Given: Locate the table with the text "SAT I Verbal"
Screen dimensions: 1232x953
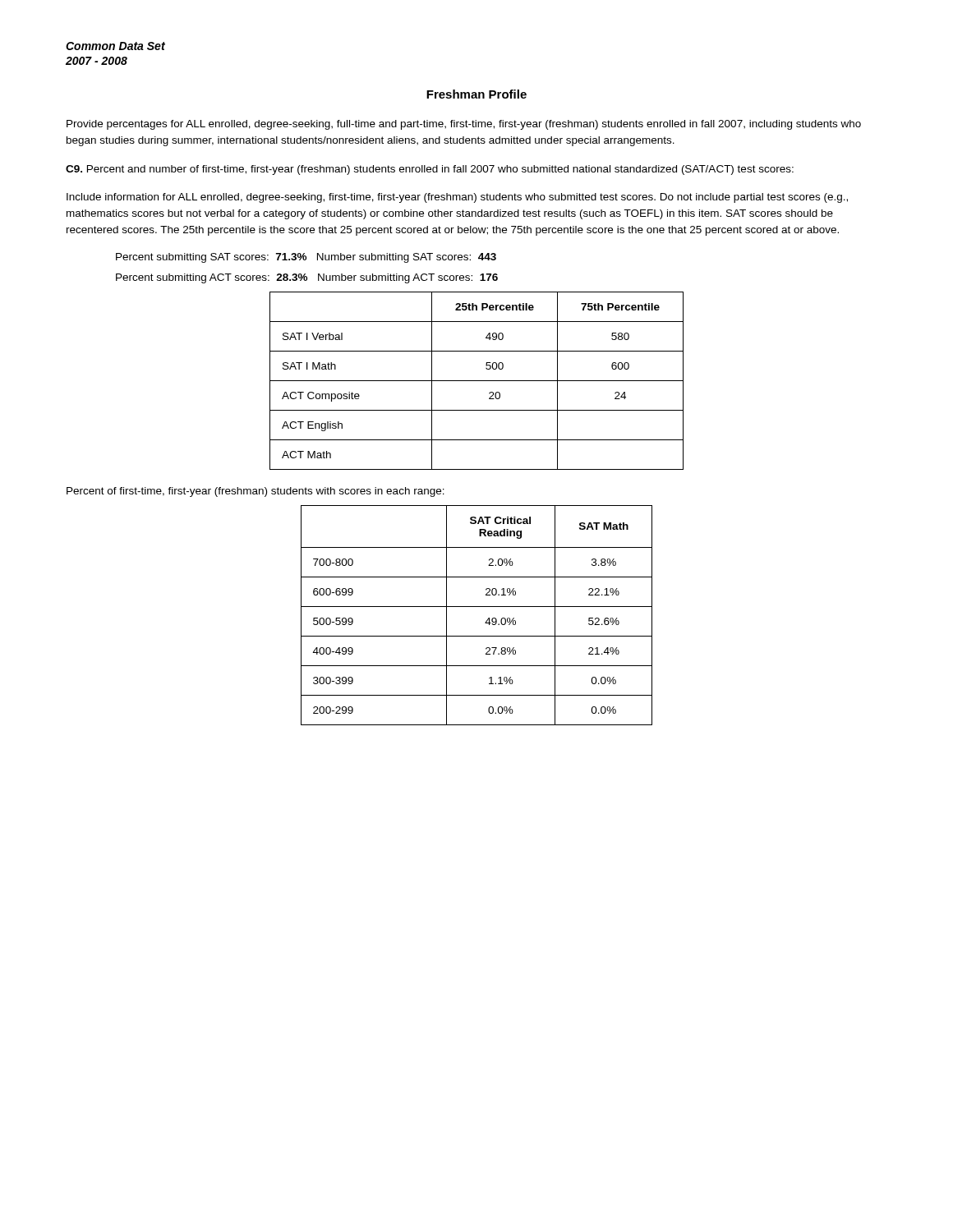Looking at the screenshot, I should [476, 380].
